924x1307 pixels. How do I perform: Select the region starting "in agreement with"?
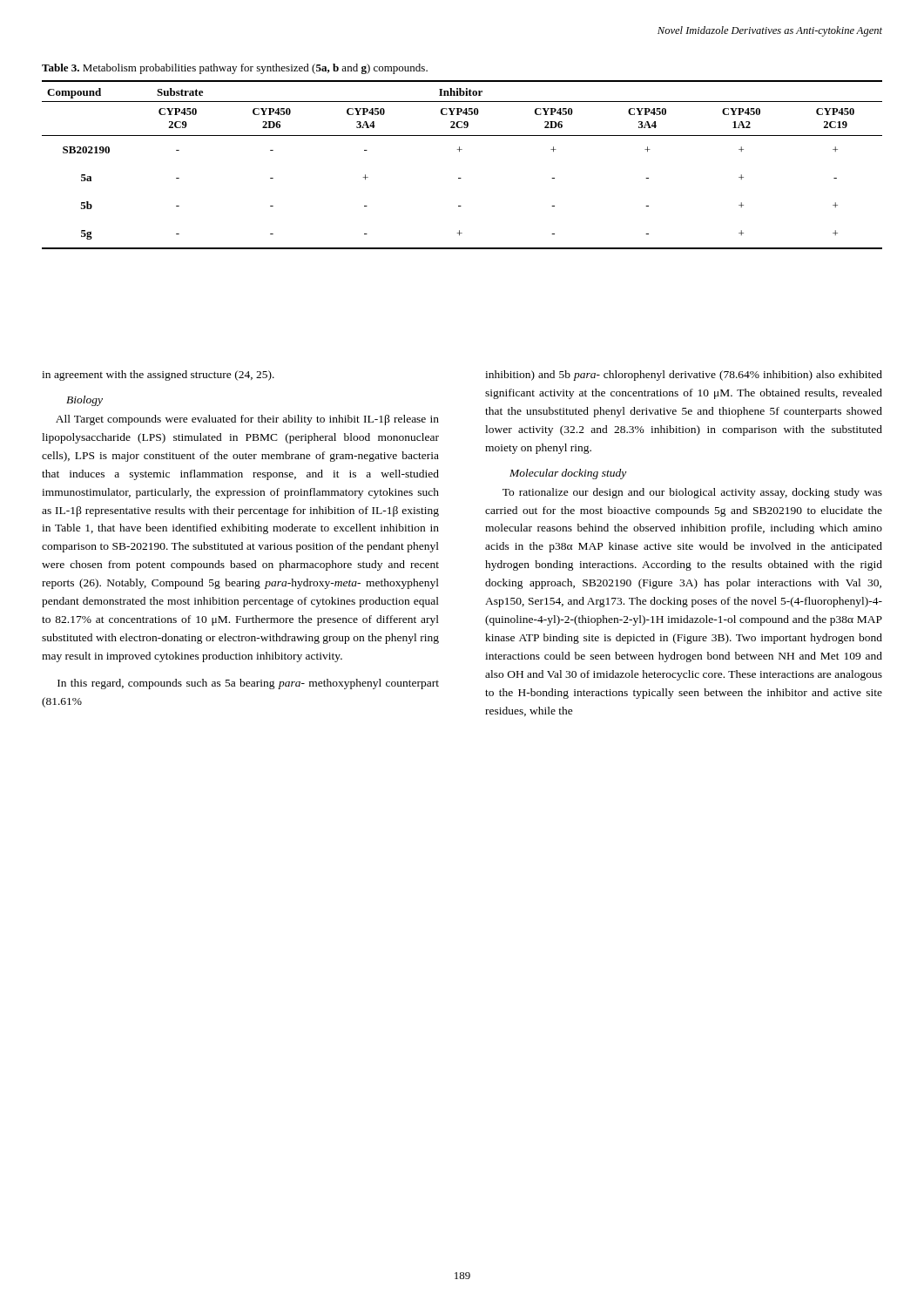[x=158, y=374]
